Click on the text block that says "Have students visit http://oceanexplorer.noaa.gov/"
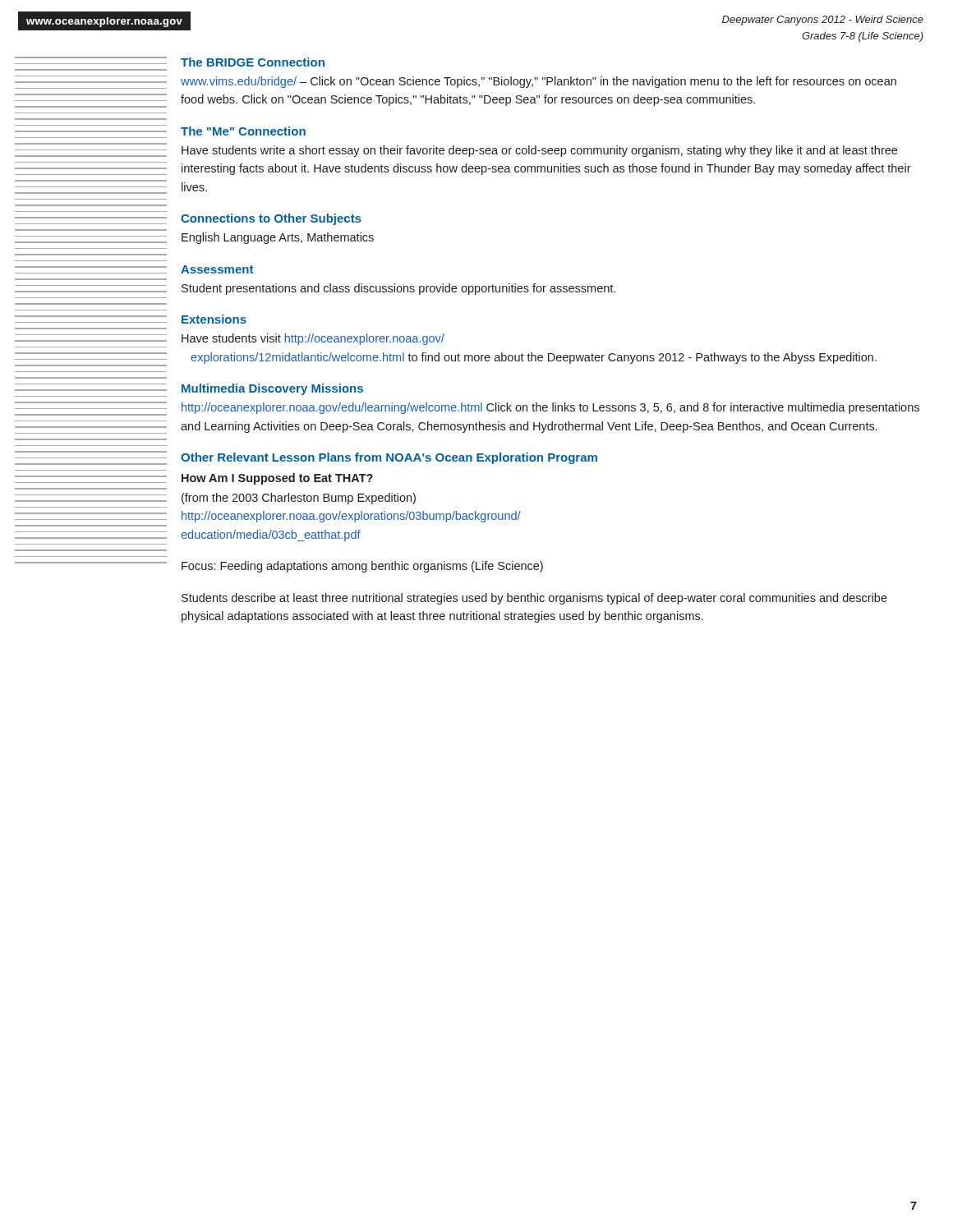Screen dimensions: 1232x953 click(x=529, y=348)
